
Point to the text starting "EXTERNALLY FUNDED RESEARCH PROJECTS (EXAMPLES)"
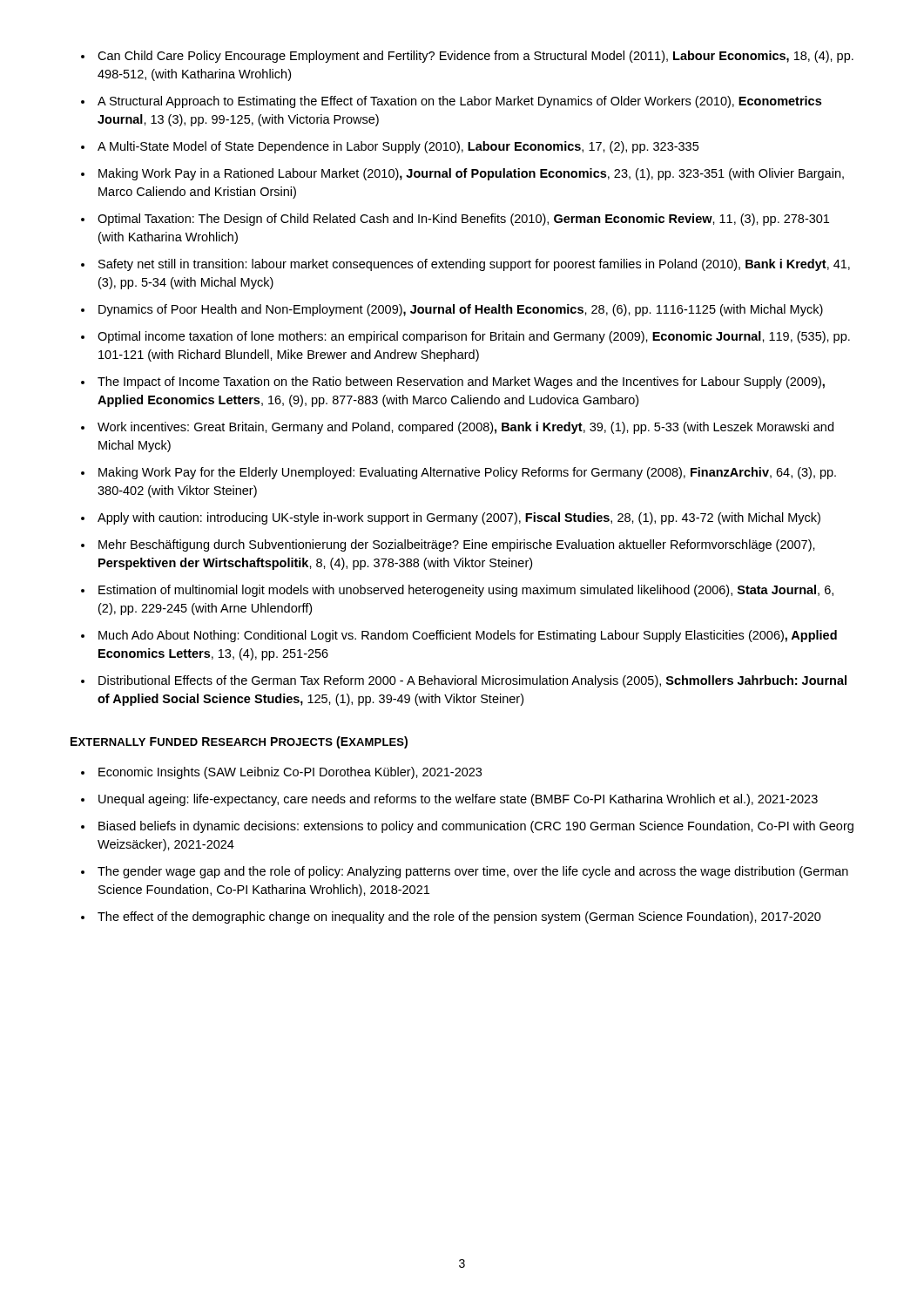click(x=239, y=742)
